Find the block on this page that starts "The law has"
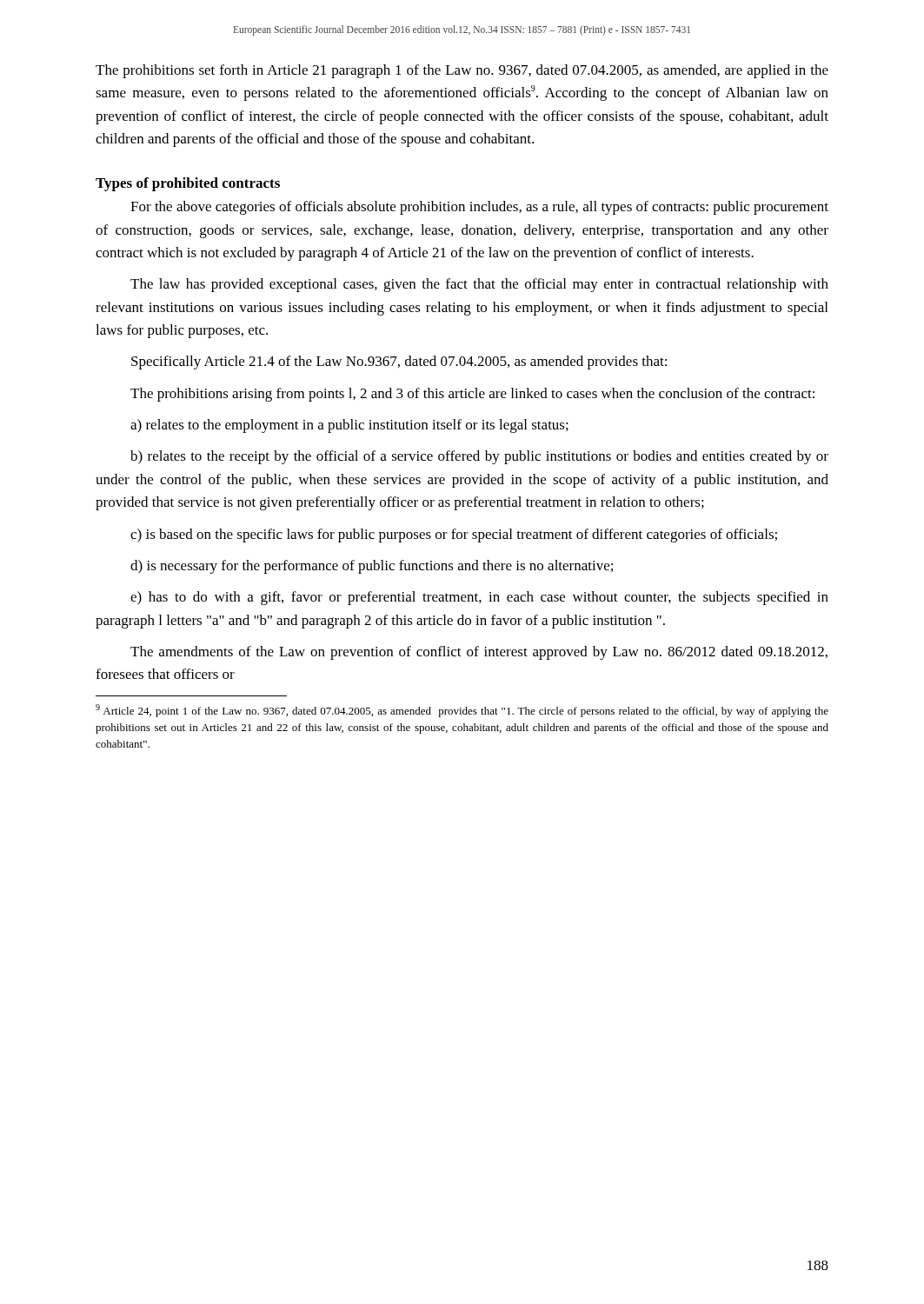 [462, 308]
